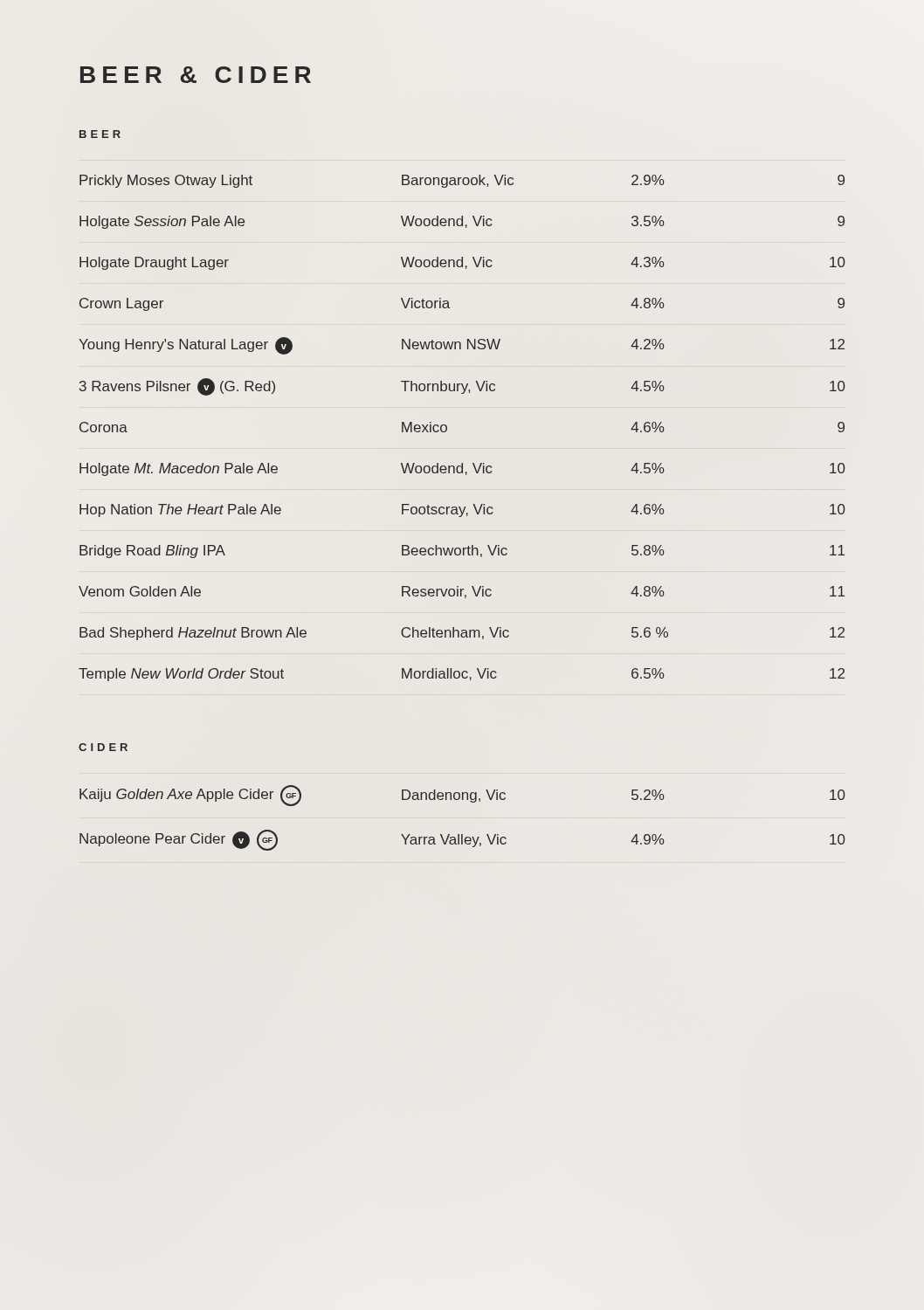Where does it say "BEER & CIDER"?

198,75
